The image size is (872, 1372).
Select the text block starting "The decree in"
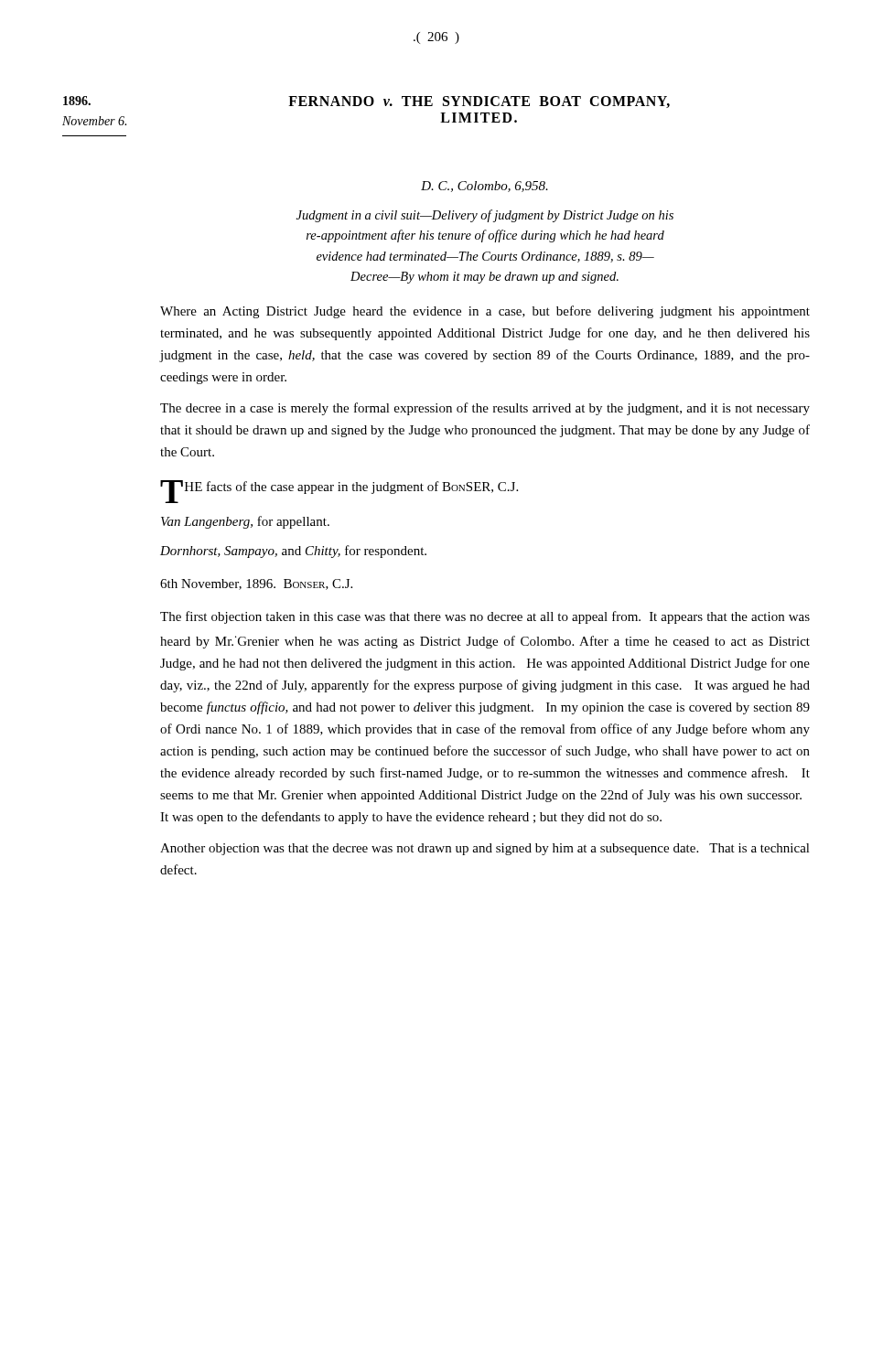pyautogui.click(x=485, y=430)
